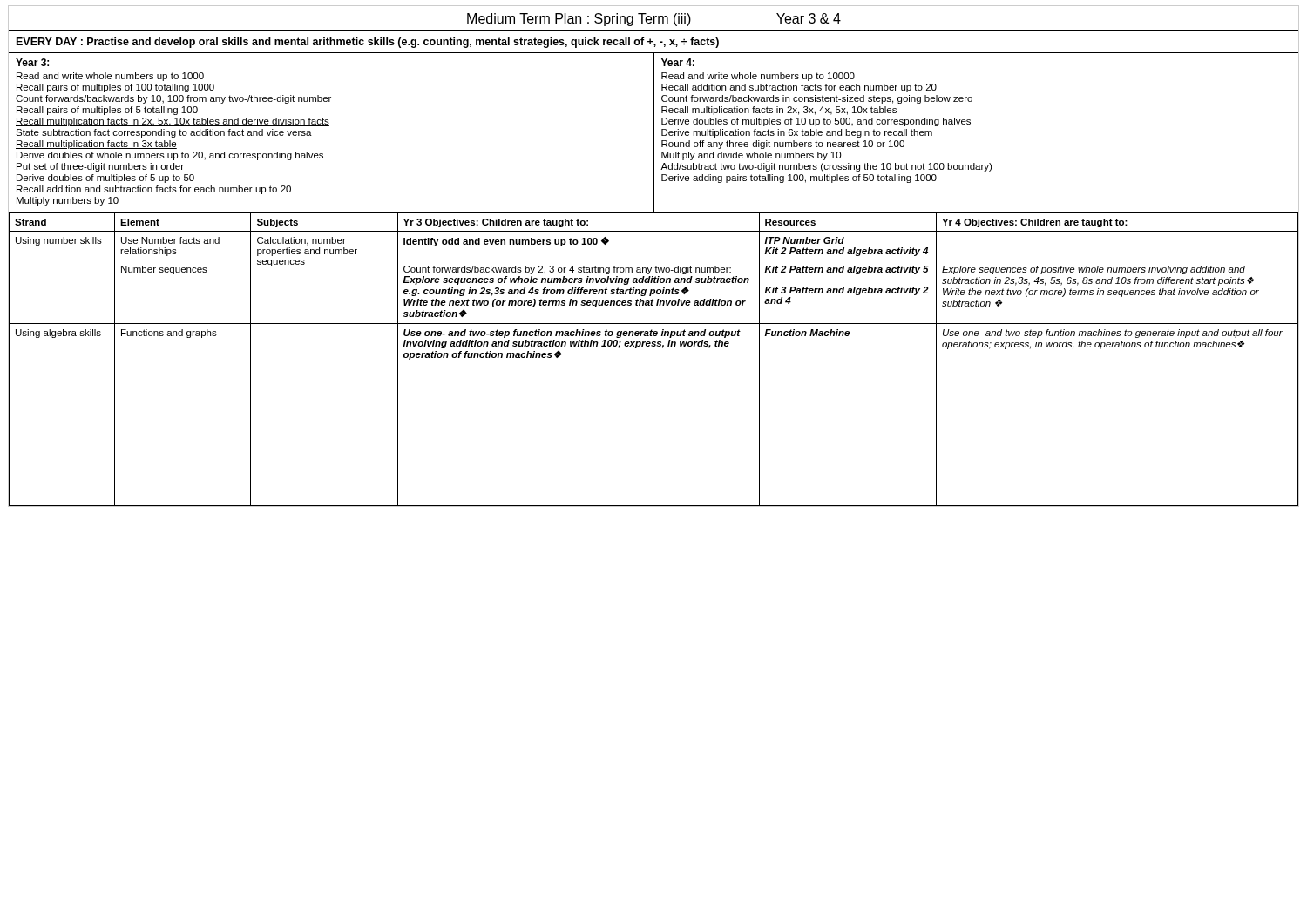Find the passage starting "EVERY DAY : Practise and"
Screen dimensions: 924x1307
click(367, 42)
